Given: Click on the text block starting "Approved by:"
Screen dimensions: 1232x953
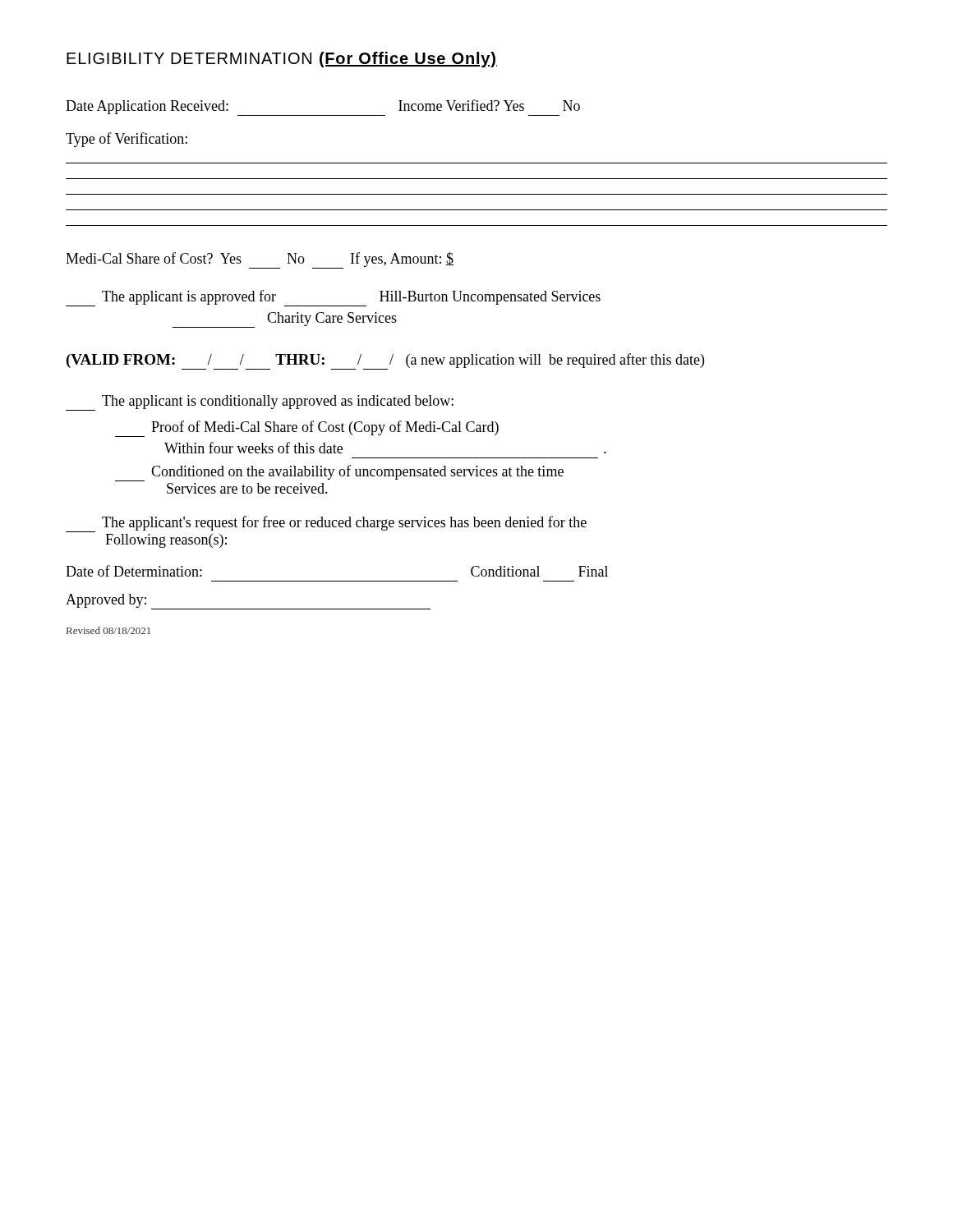Looking at the screenshot, I should [248, 600].
